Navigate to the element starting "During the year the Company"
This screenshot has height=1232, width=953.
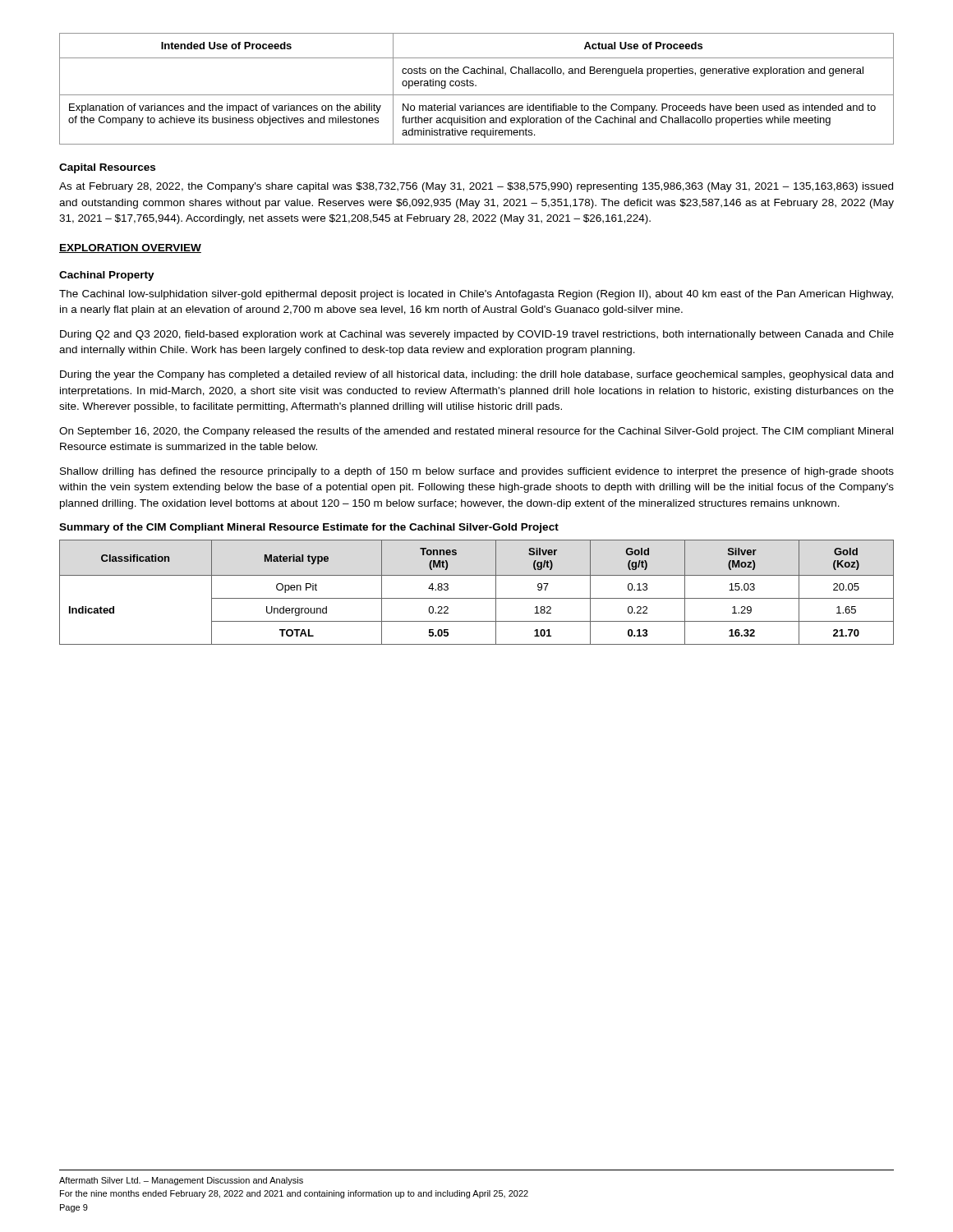click(x=476, y=390)
